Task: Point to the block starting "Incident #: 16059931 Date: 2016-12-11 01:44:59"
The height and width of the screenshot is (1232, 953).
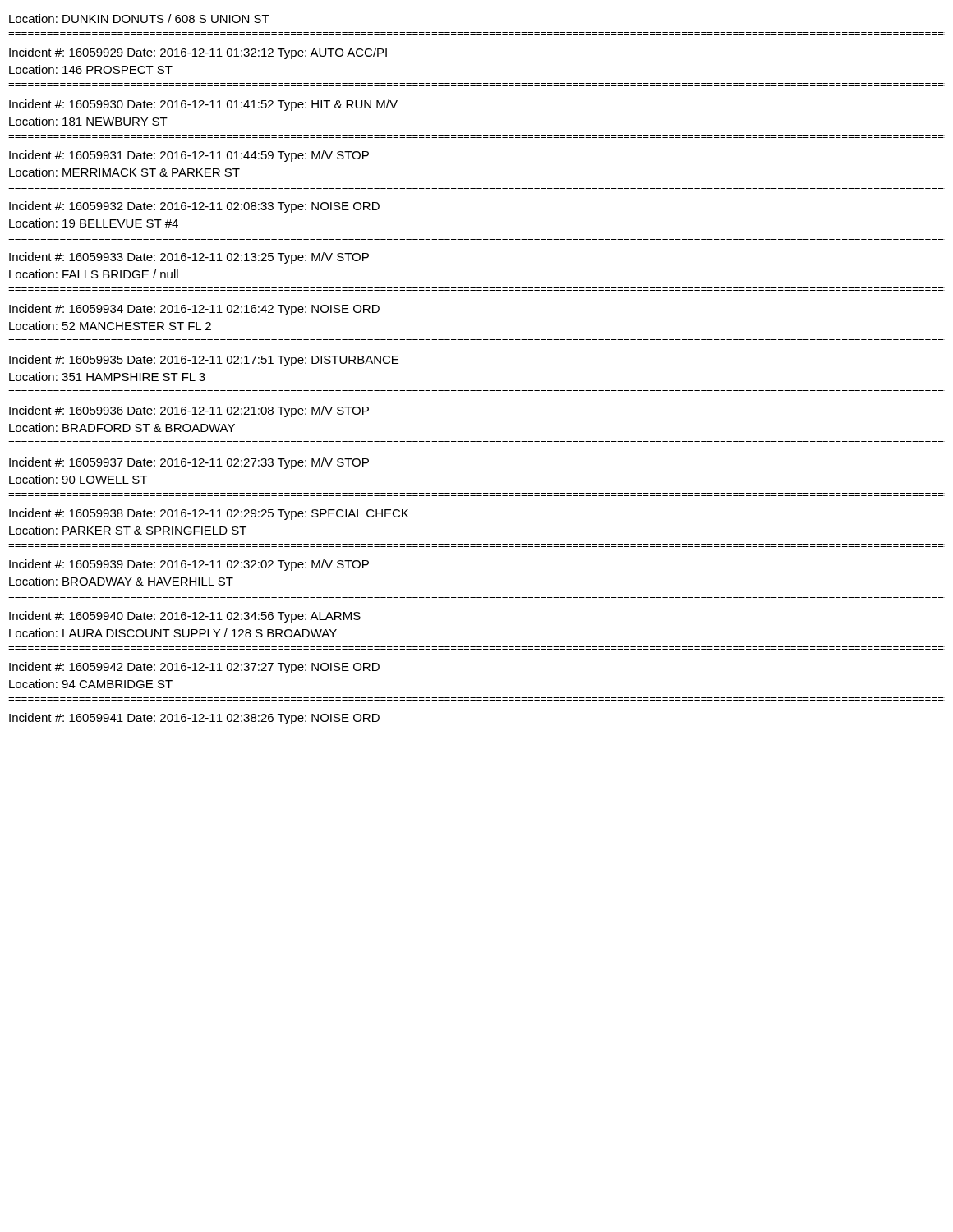Action: [x=189, y=156]
